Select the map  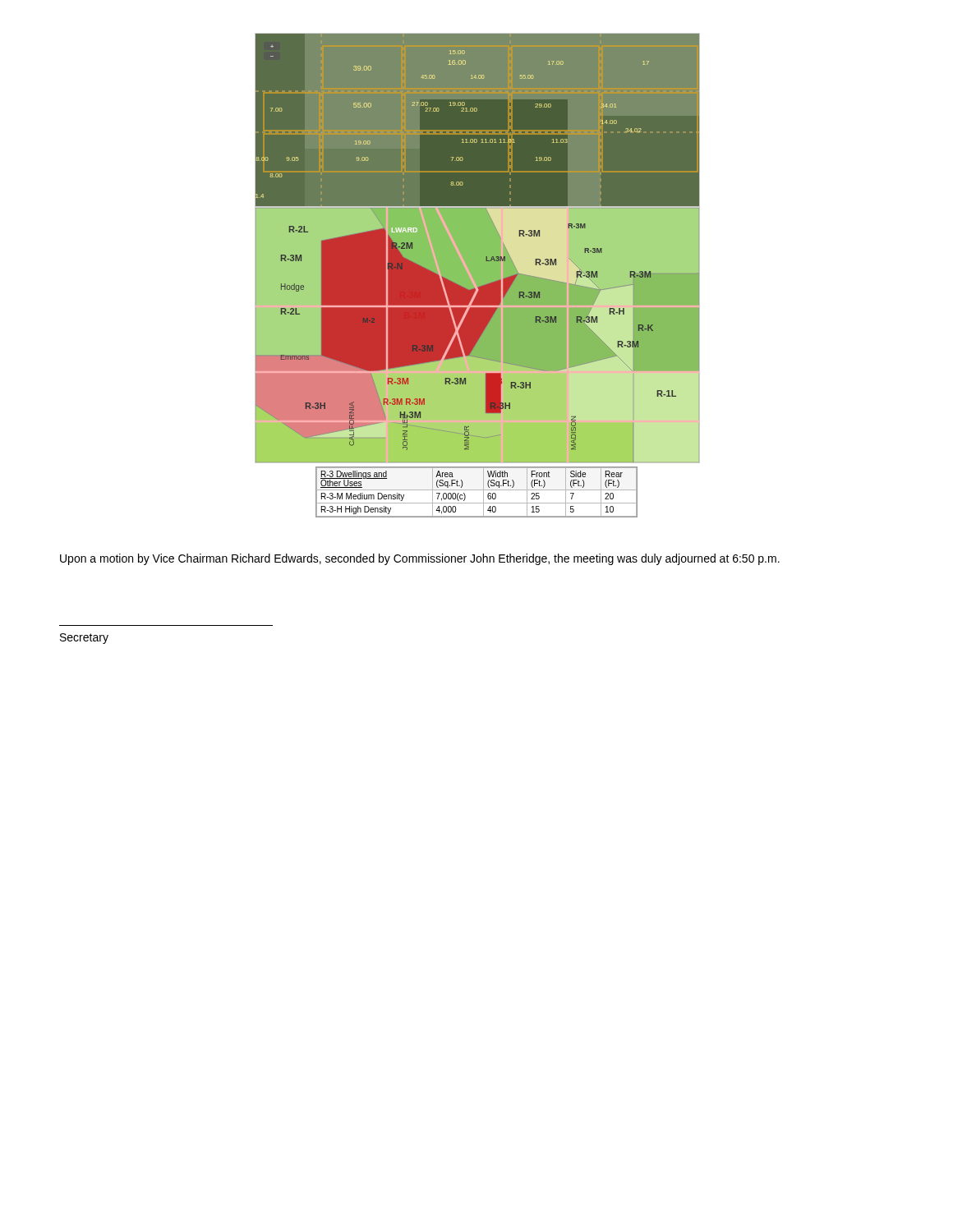click(476, 275)
